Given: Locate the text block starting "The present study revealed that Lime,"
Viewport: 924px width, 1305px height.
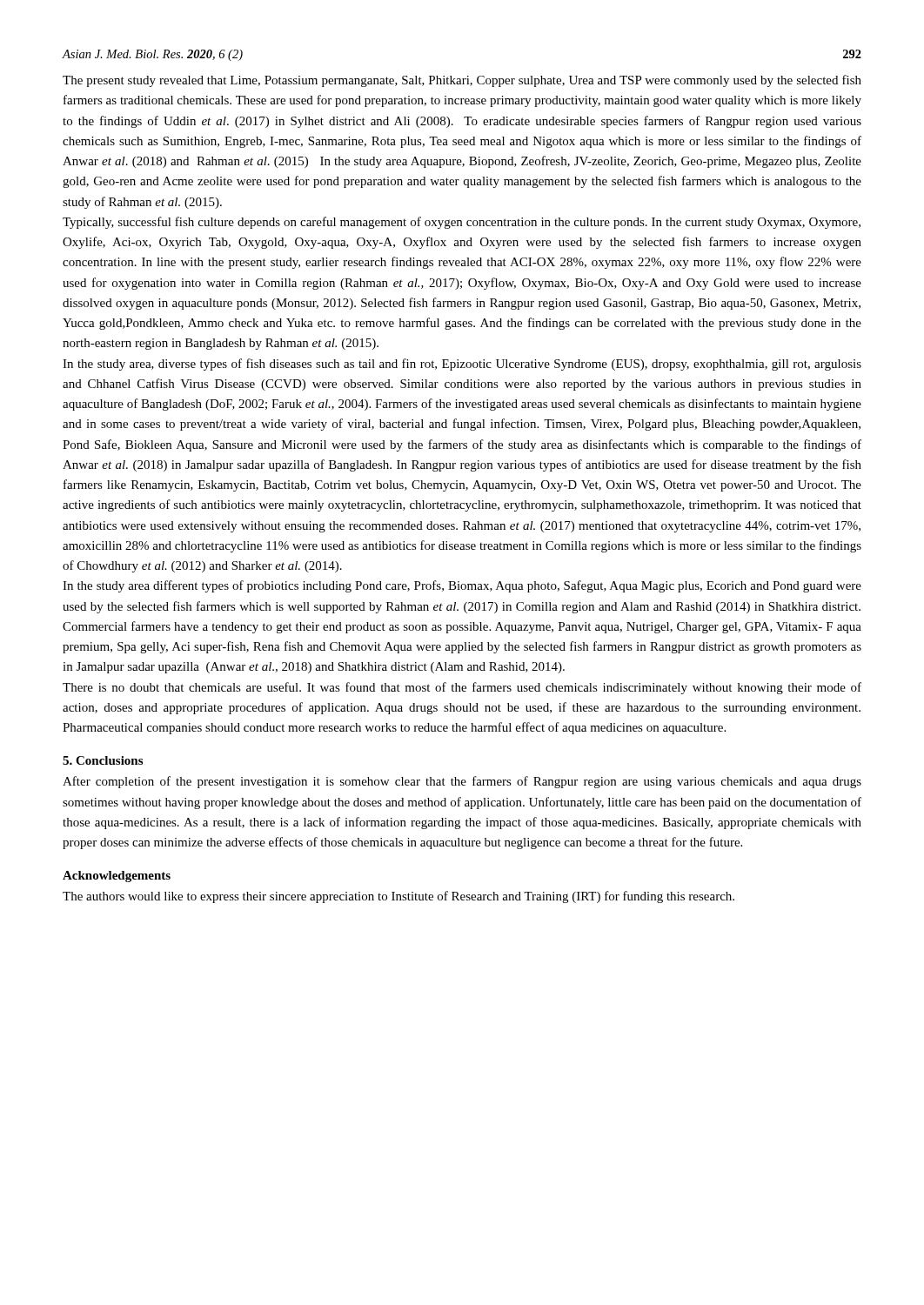Looking at the screenshot, I should (462, 141).
